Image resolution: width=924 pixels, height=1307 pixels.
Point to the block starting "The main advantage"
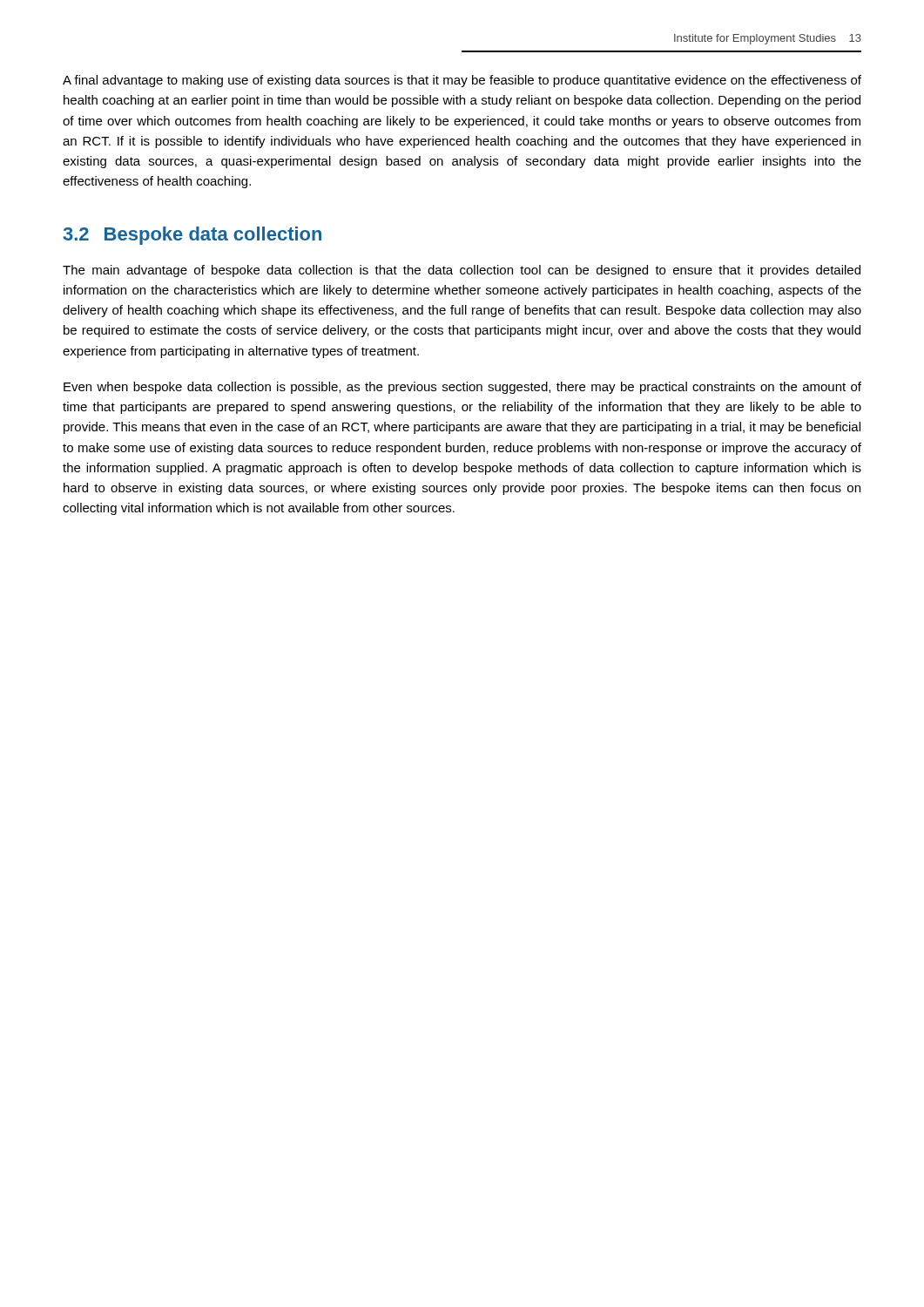click(462, 310)
